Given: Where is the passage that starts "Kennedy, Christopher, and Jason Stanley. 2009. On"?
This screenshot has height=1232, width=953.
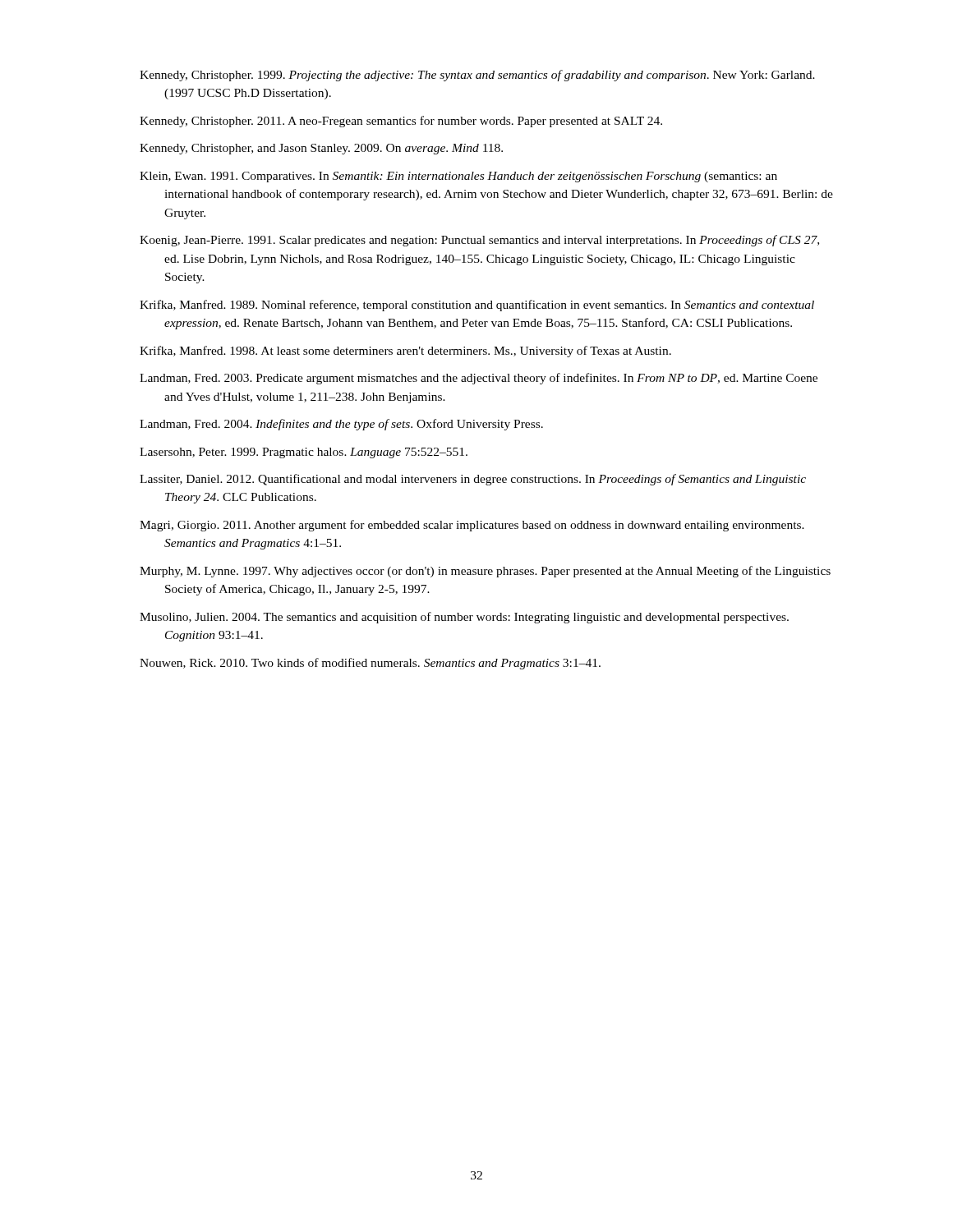Looking at the screenshot, I should click(x=489, y=148).
